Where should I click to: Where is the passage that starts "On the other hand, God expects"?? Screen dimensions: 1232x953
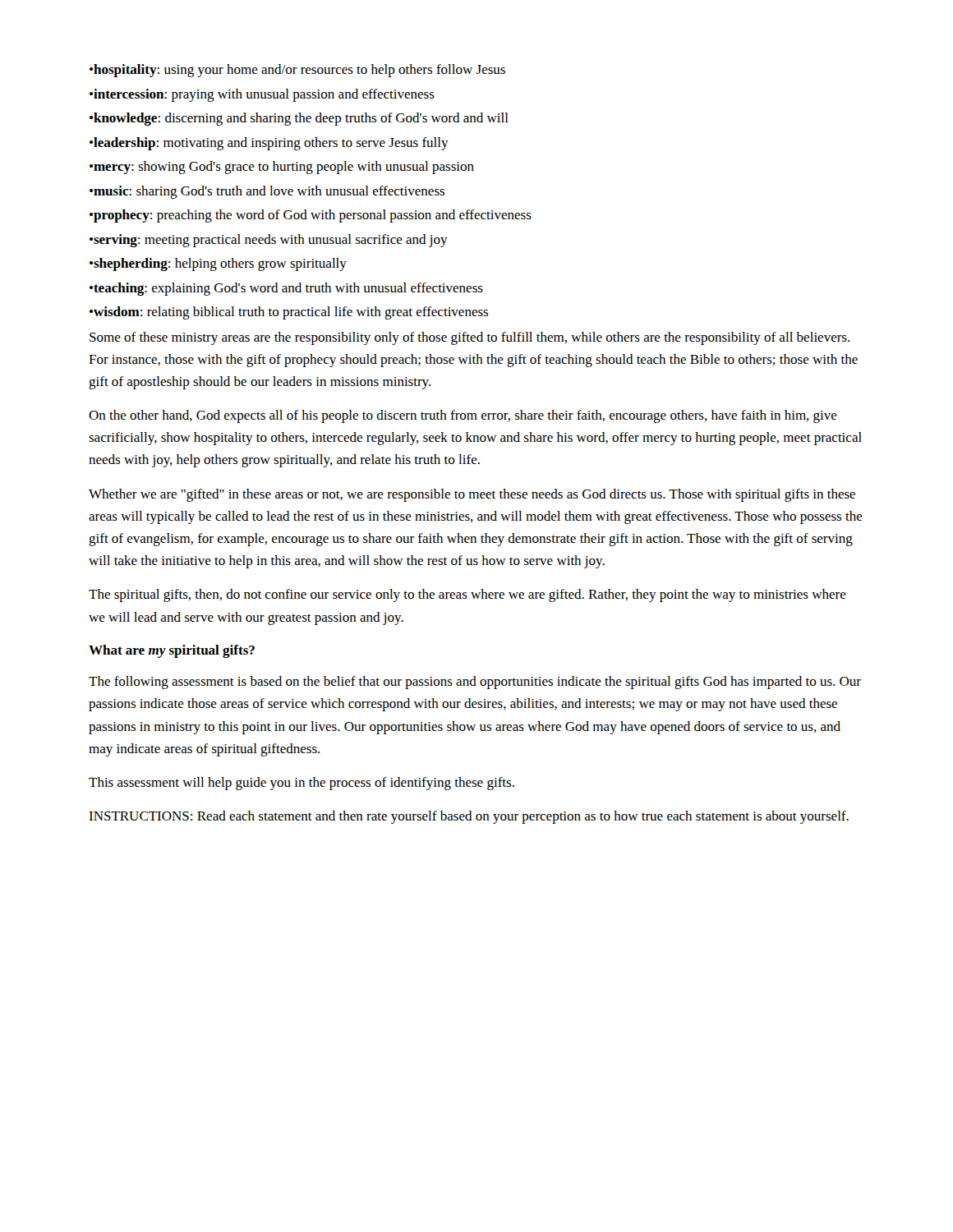coord(475,438)
